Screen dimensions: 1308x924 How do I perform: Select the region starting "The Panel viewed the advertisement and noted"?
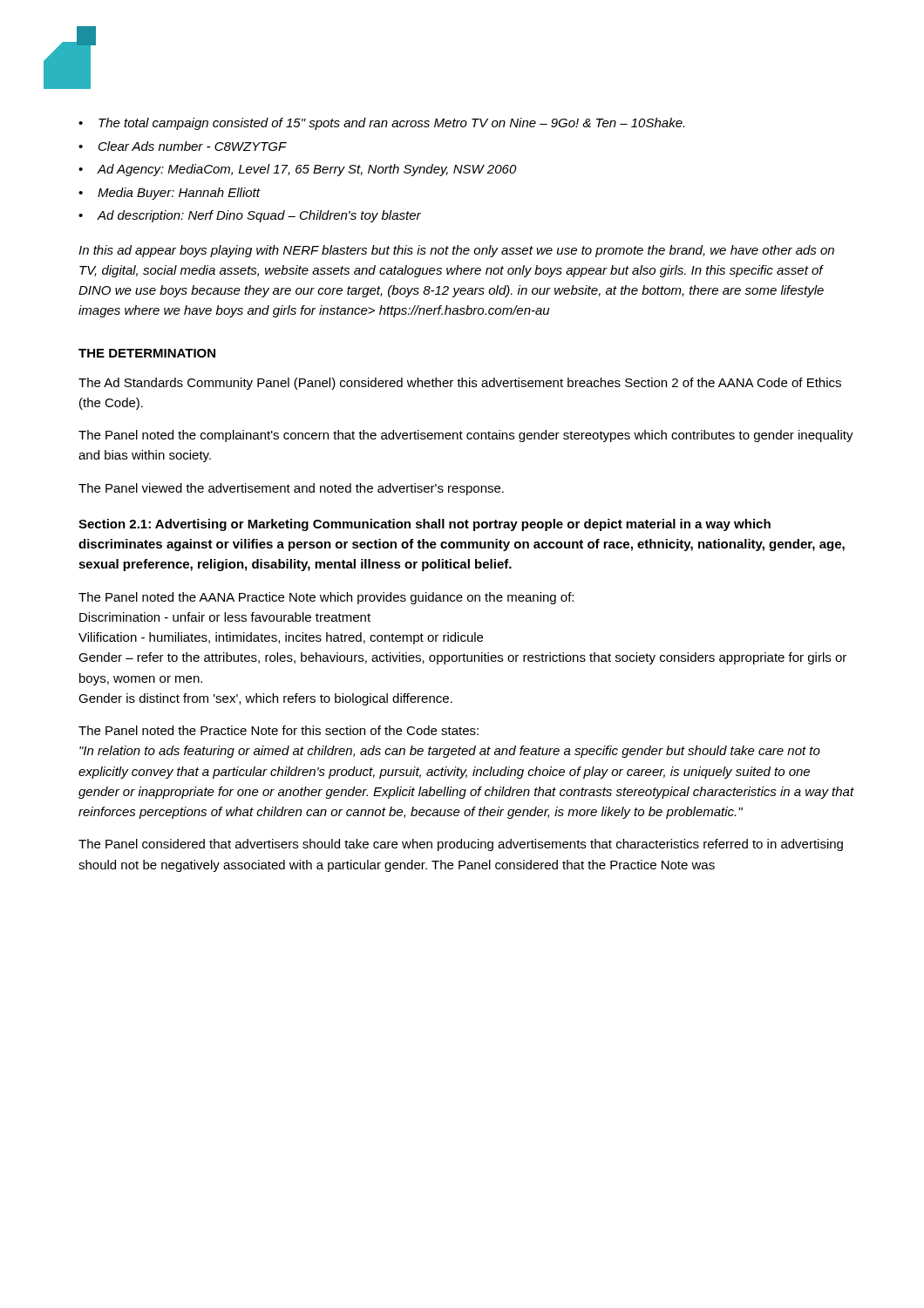coord(292,487)
